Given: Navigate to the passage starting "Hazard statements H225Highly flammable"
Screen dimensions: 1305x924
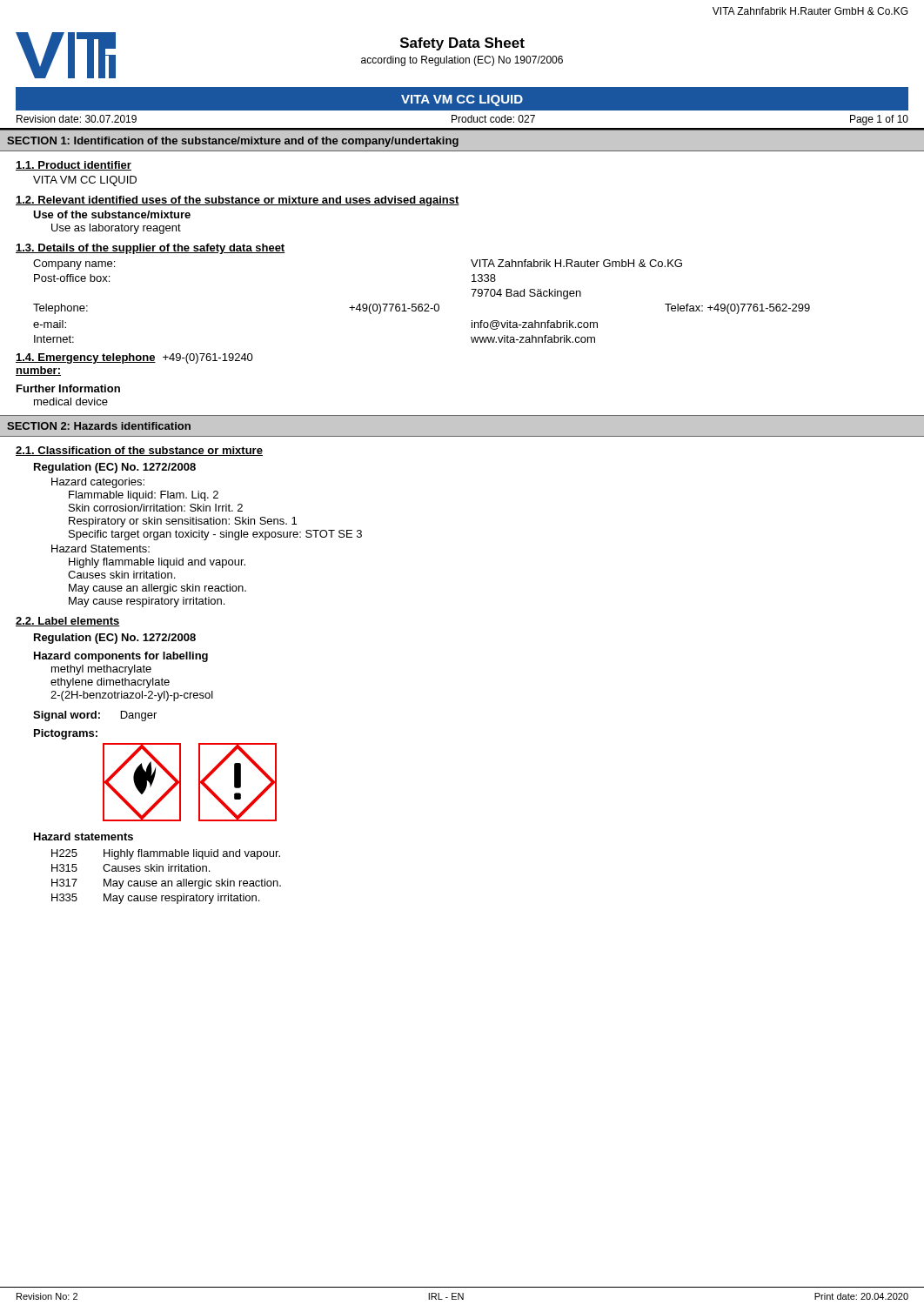Looking at the screenshot, I should [84, 837].
